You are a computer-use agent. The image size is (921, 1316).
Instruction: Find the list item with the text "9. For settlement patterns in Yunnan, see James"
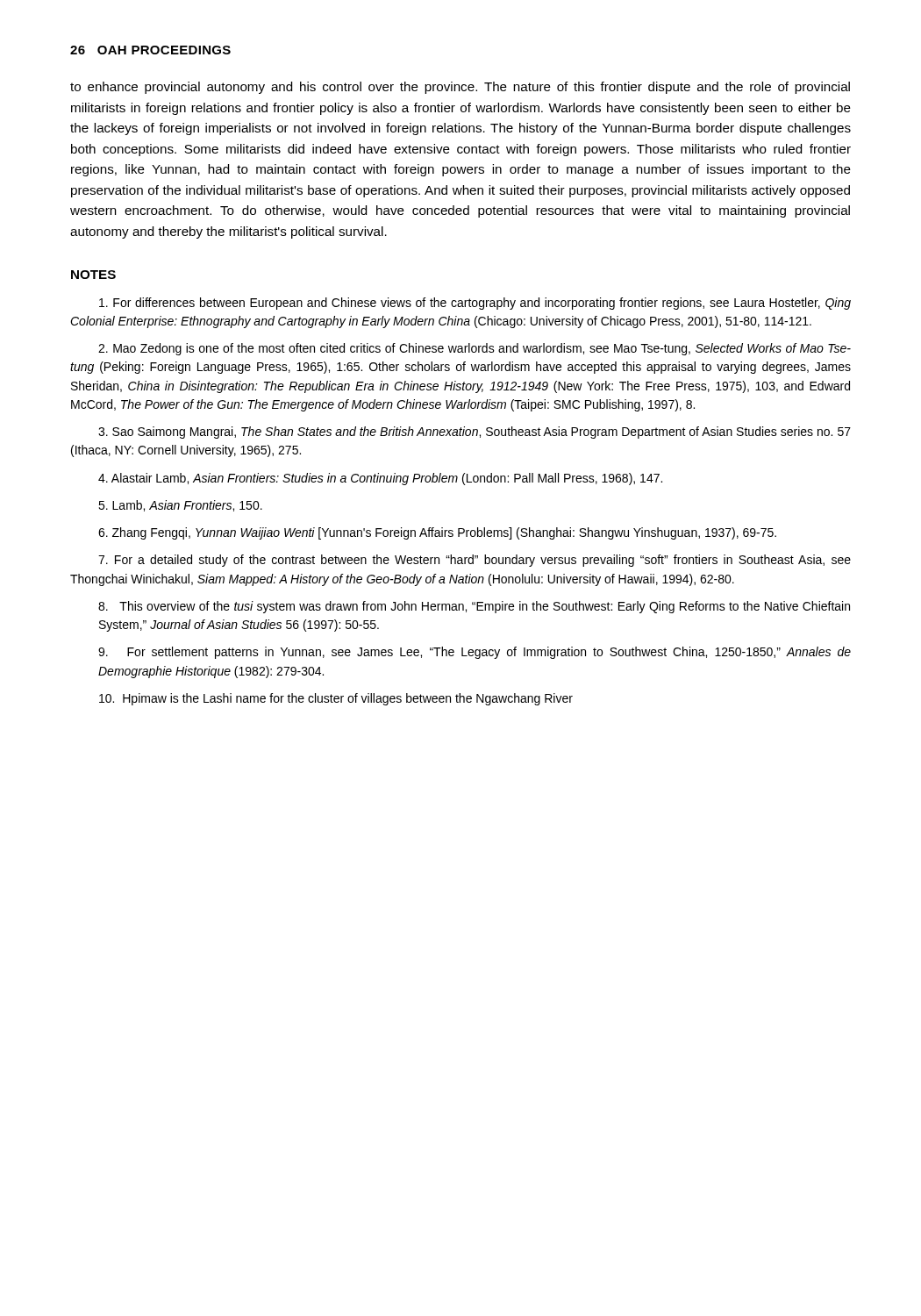click(x=475, y=662)
